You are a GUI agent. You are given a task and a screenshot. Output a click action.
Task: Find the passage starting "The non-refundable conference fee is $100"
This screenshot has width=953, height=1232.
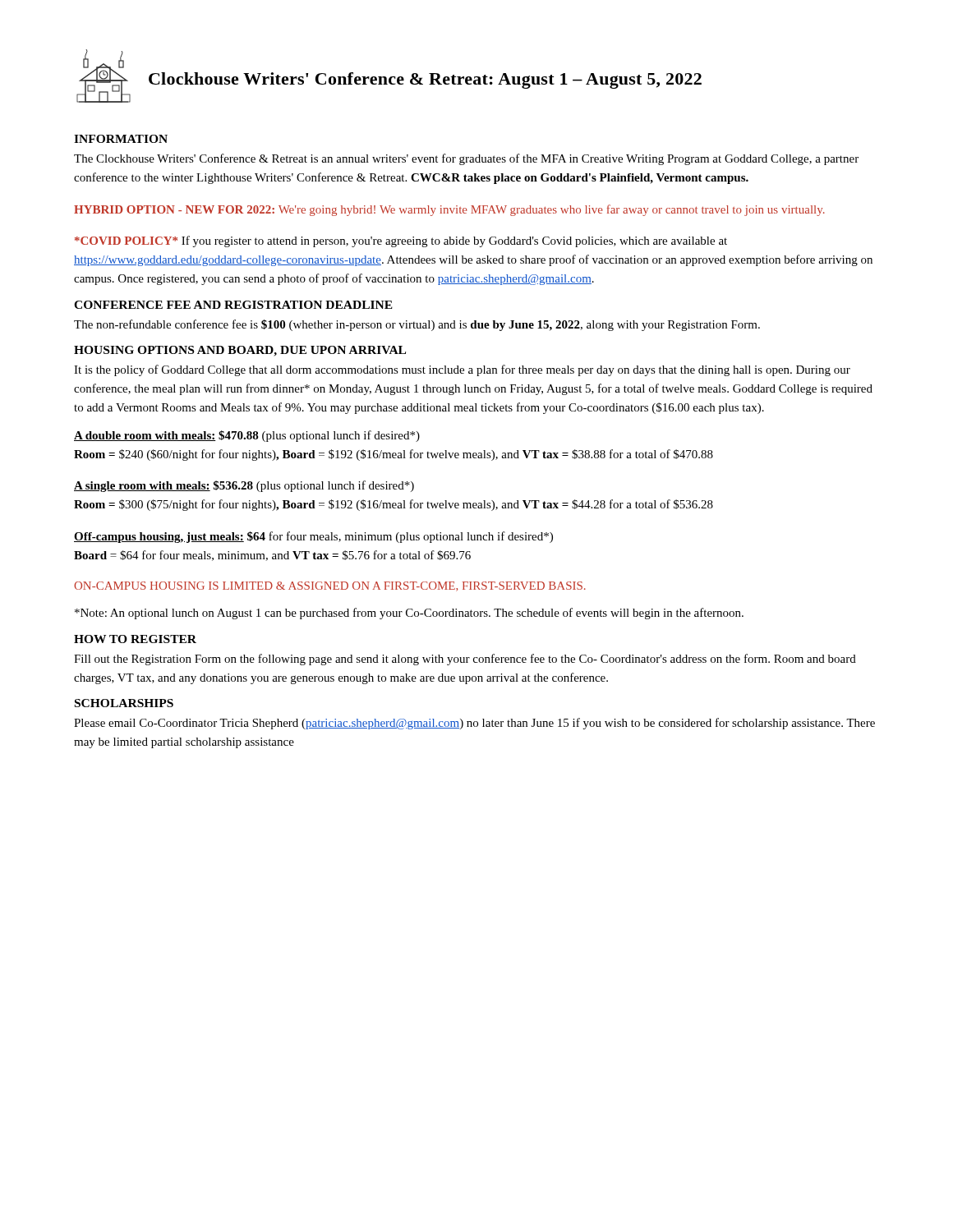point(476,325)
